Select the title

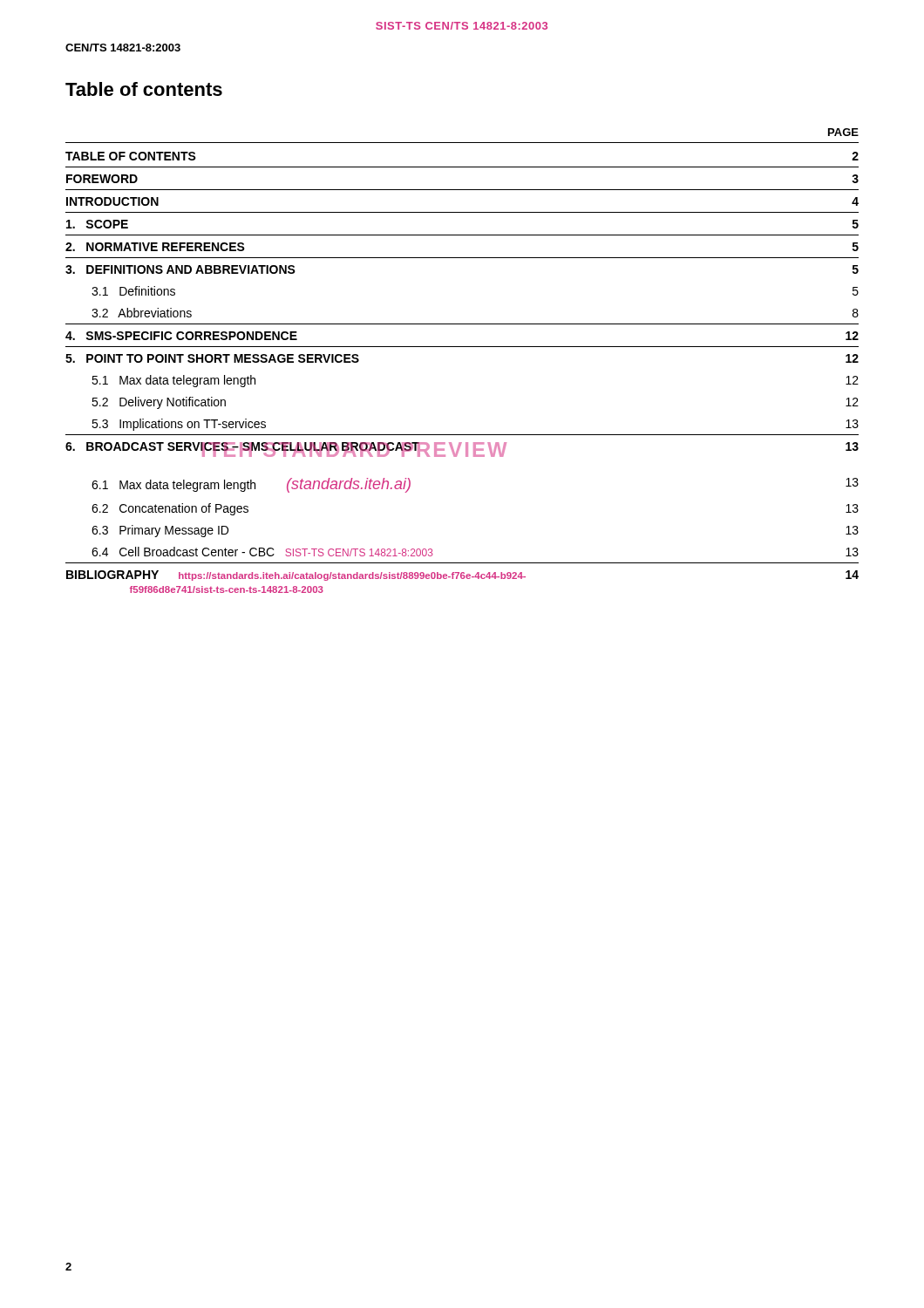495,90
